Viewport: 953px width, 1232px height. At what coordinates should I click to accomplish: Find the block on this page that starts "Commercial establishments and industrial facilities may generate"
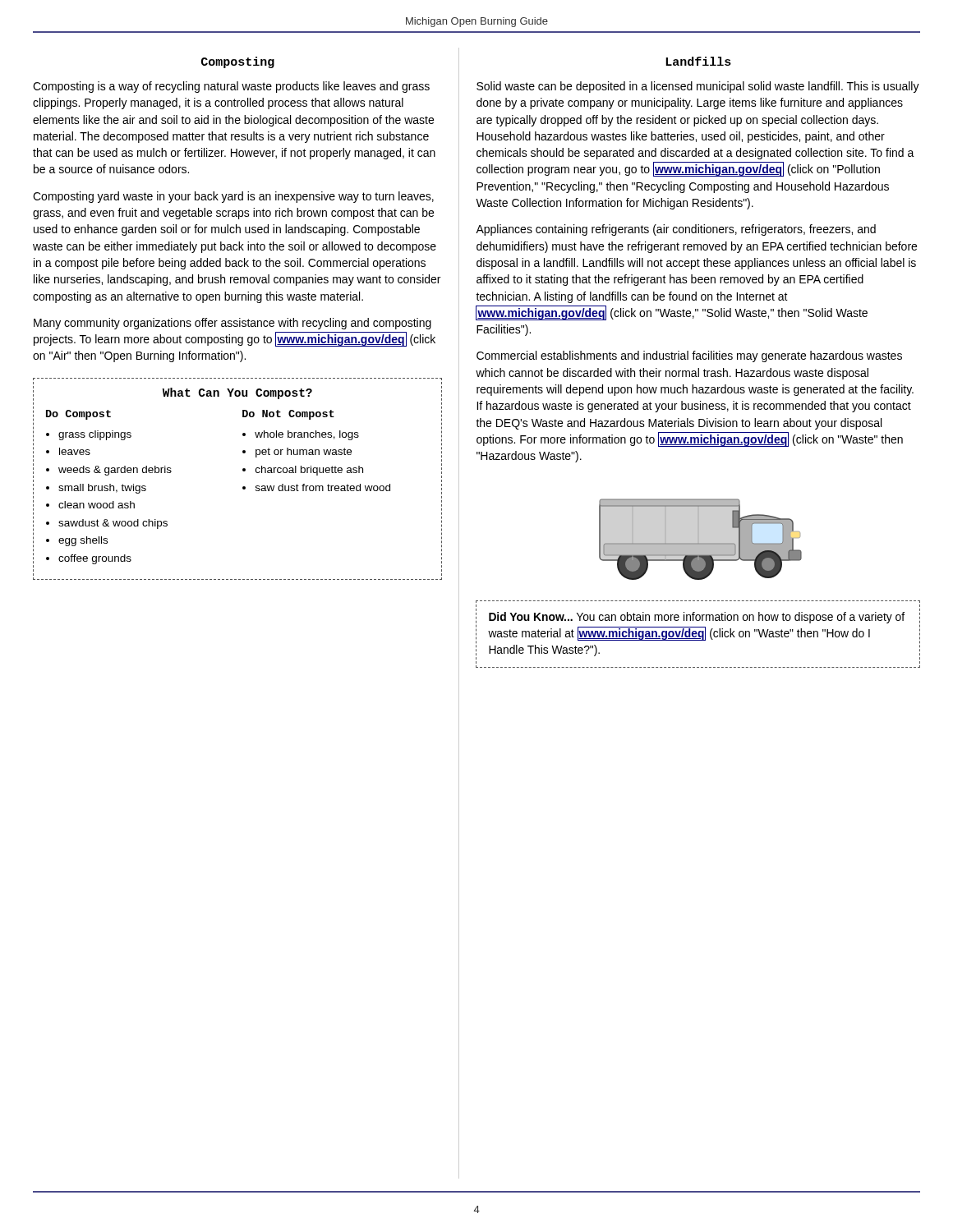pos(695,406)
